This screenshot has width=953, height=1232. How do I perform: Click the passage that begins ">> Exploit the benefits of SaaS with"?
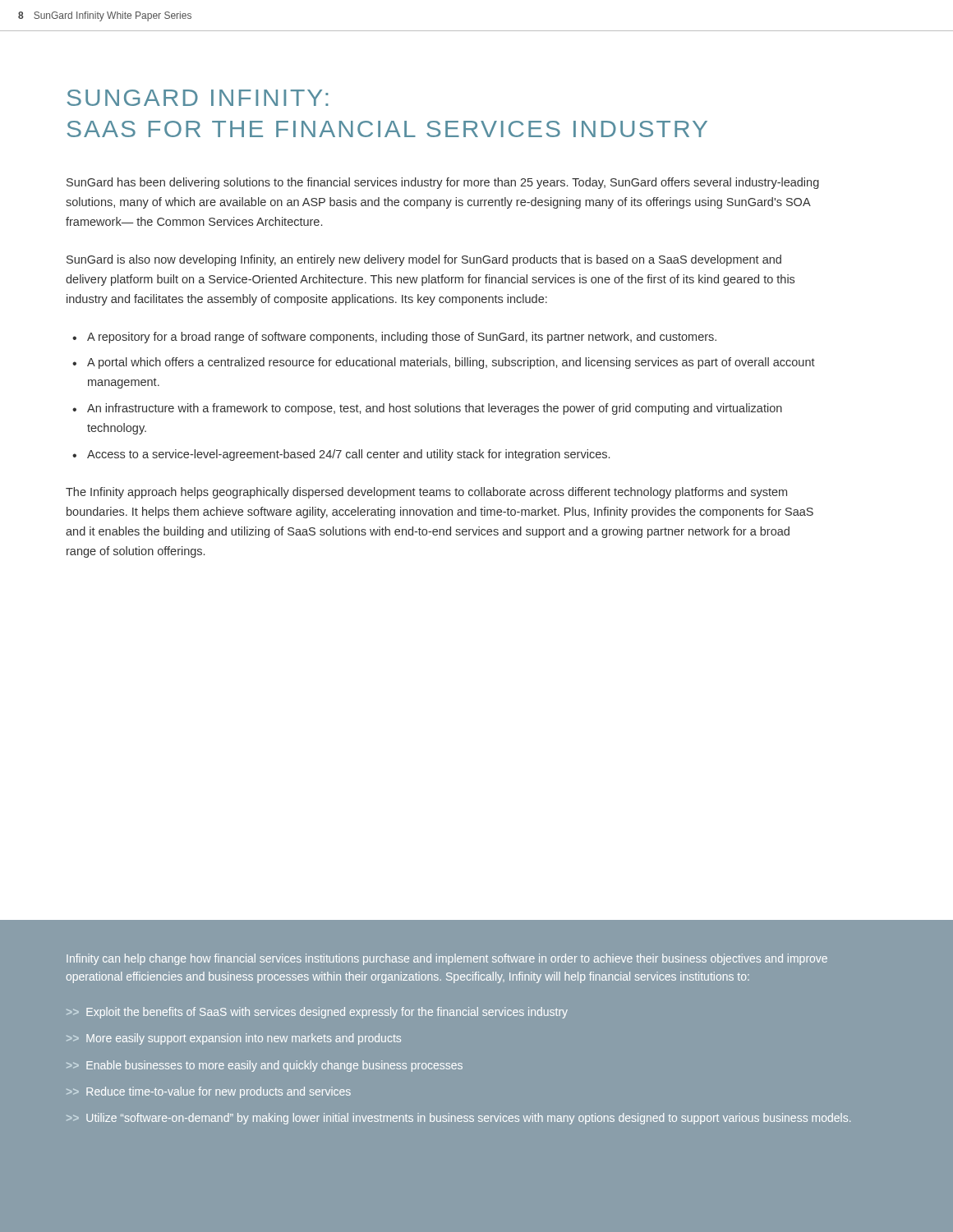(x=317, y=1012)
